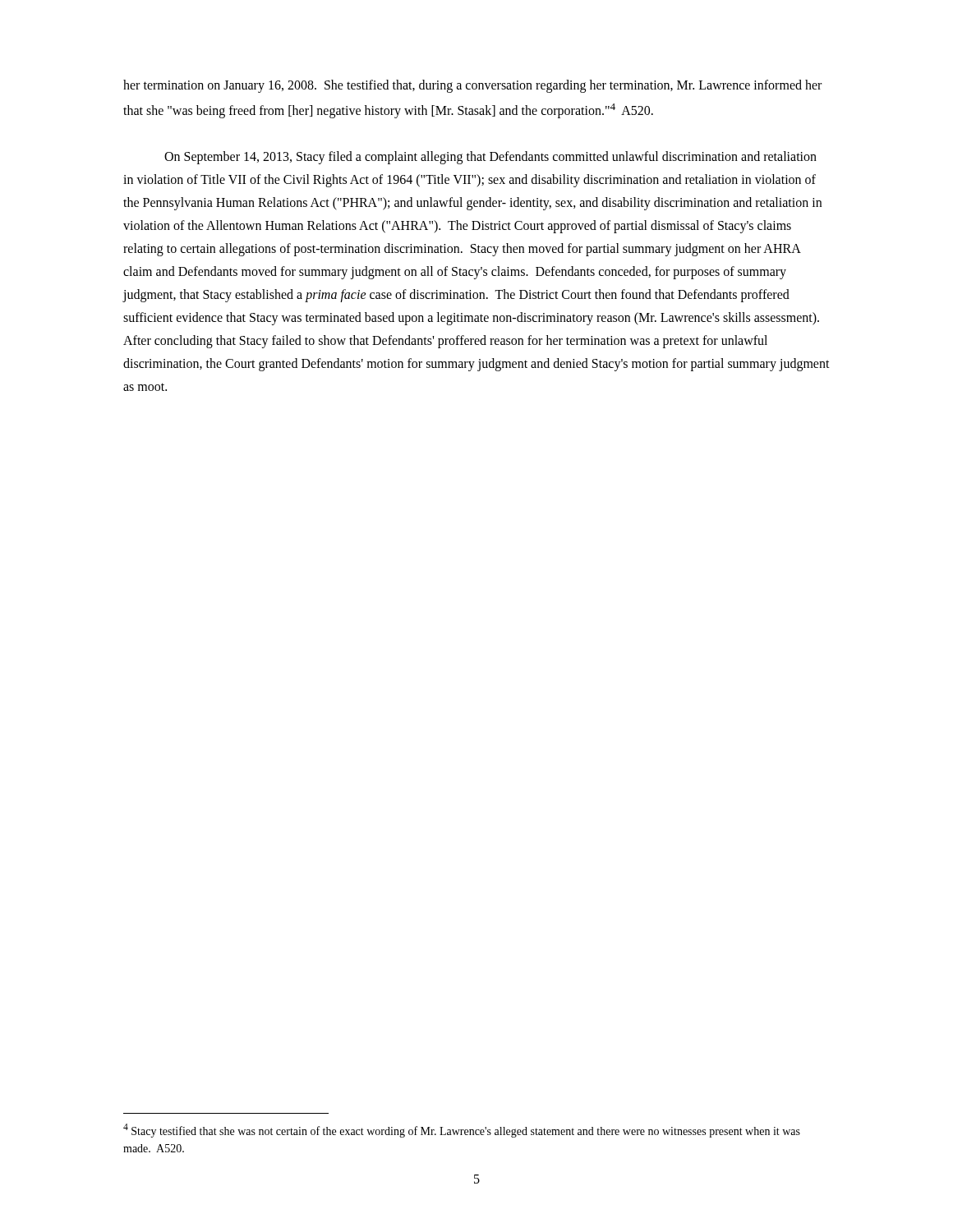The image size is (953, 1232).
Task: Find the block on this page that starts "On September 14,"
Action: pyautogui.click(x=476, y=272)
